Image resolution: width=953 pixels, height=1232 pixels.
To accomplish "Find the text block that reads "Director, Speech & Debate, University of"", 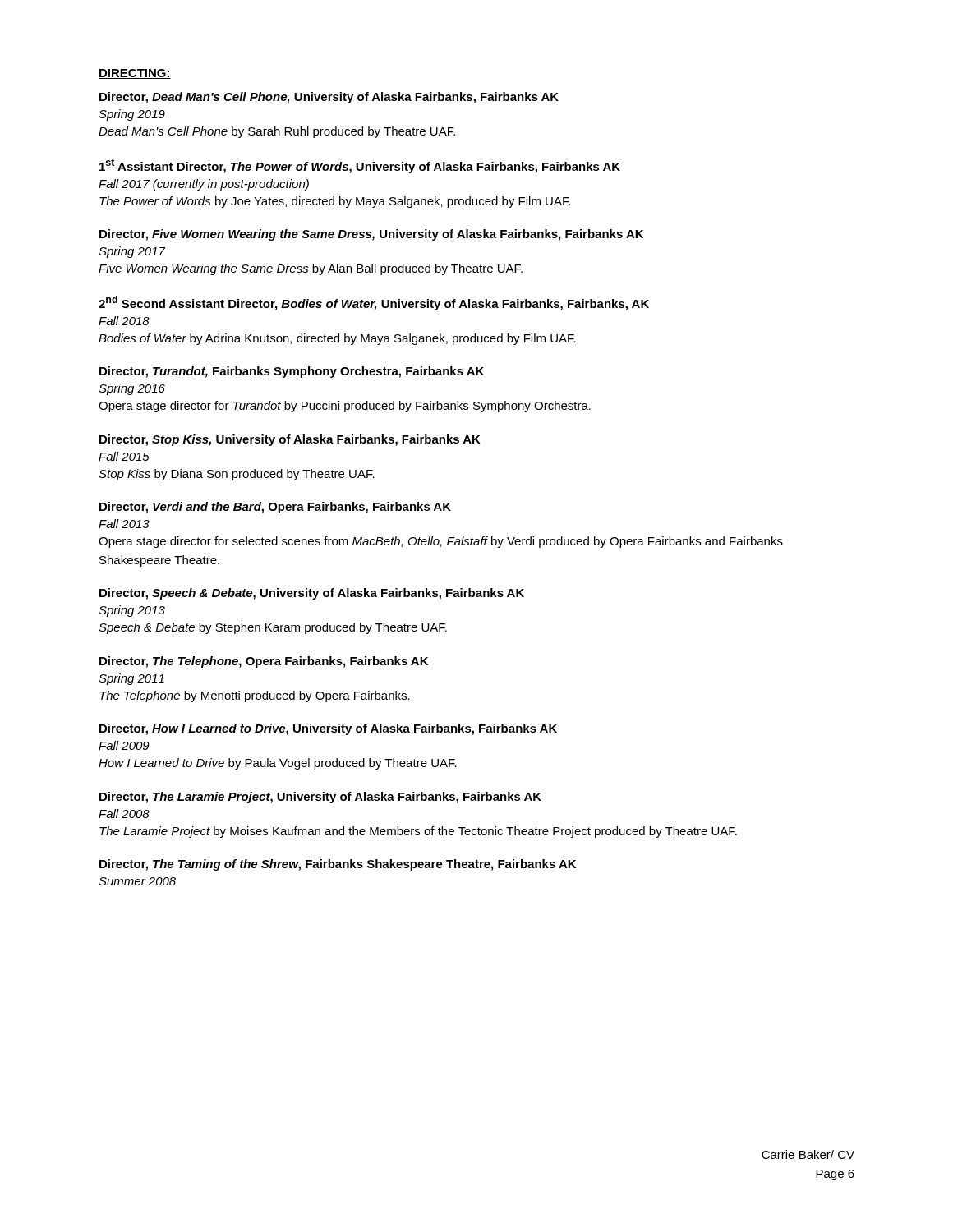I will coord(312,594).
